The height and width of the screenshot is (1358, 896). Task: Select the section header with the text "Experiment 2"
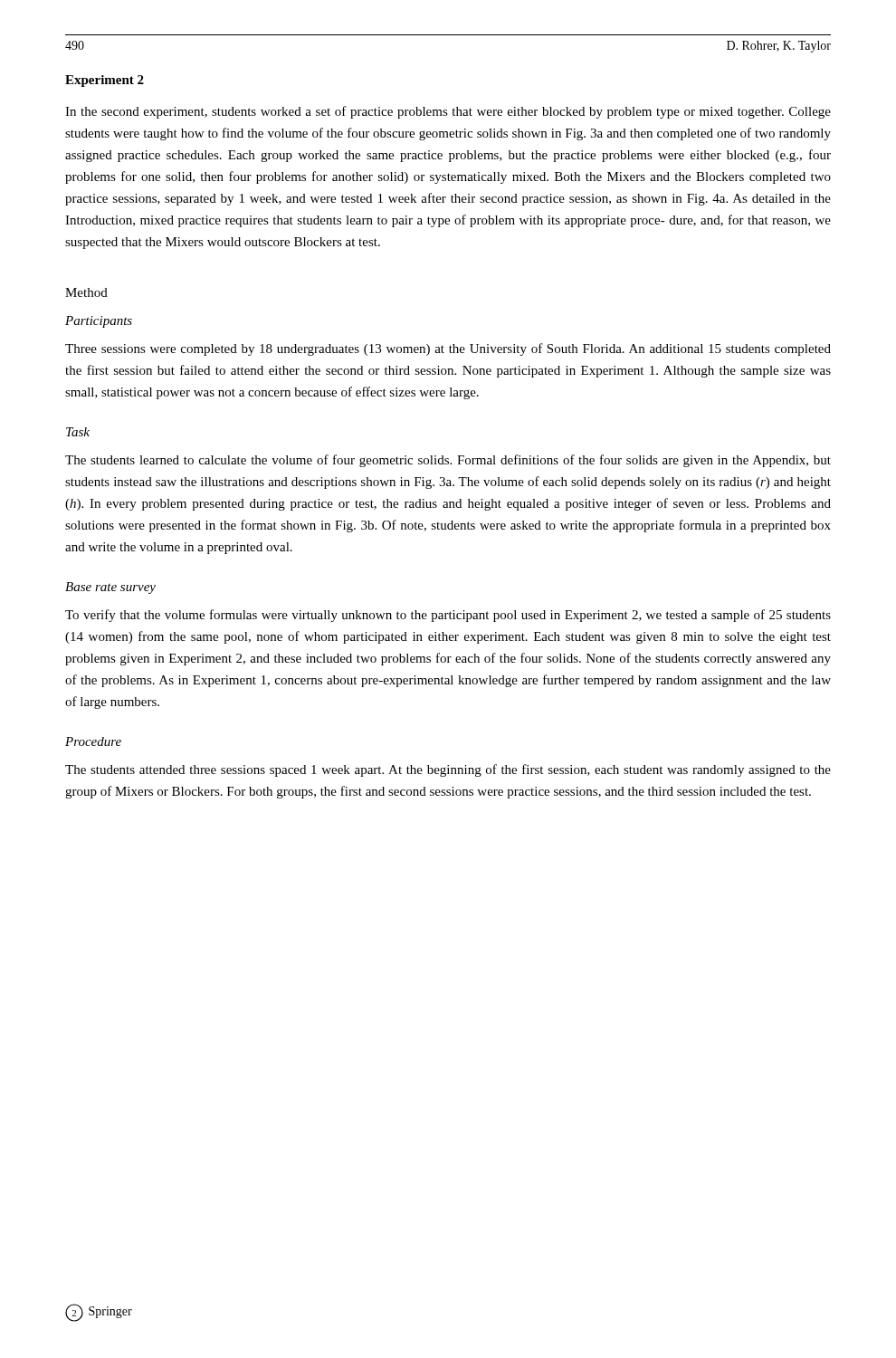[105, 80]
